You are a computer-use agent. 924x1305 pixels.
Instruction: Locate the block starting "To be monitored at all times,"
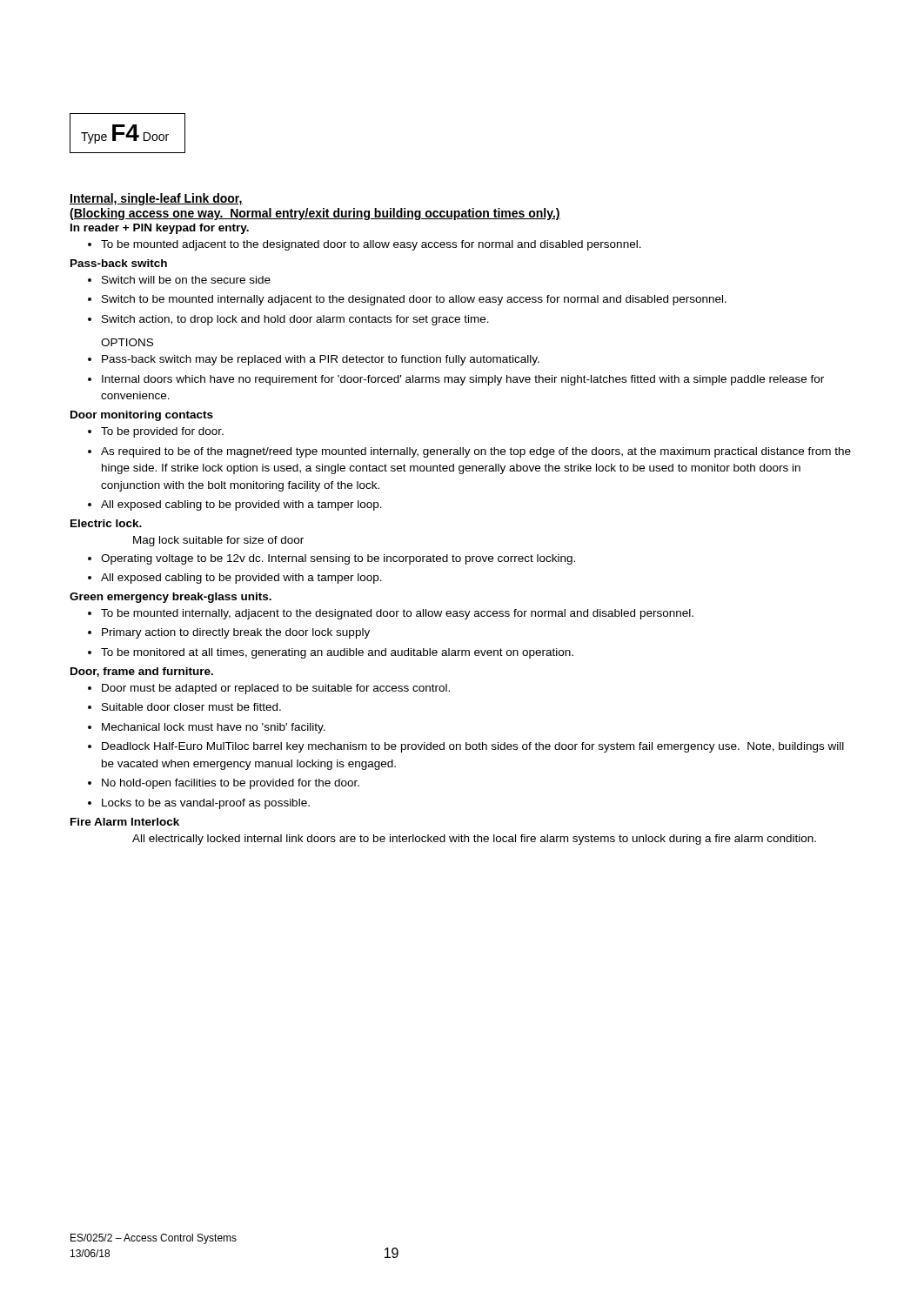pos(338,652)
